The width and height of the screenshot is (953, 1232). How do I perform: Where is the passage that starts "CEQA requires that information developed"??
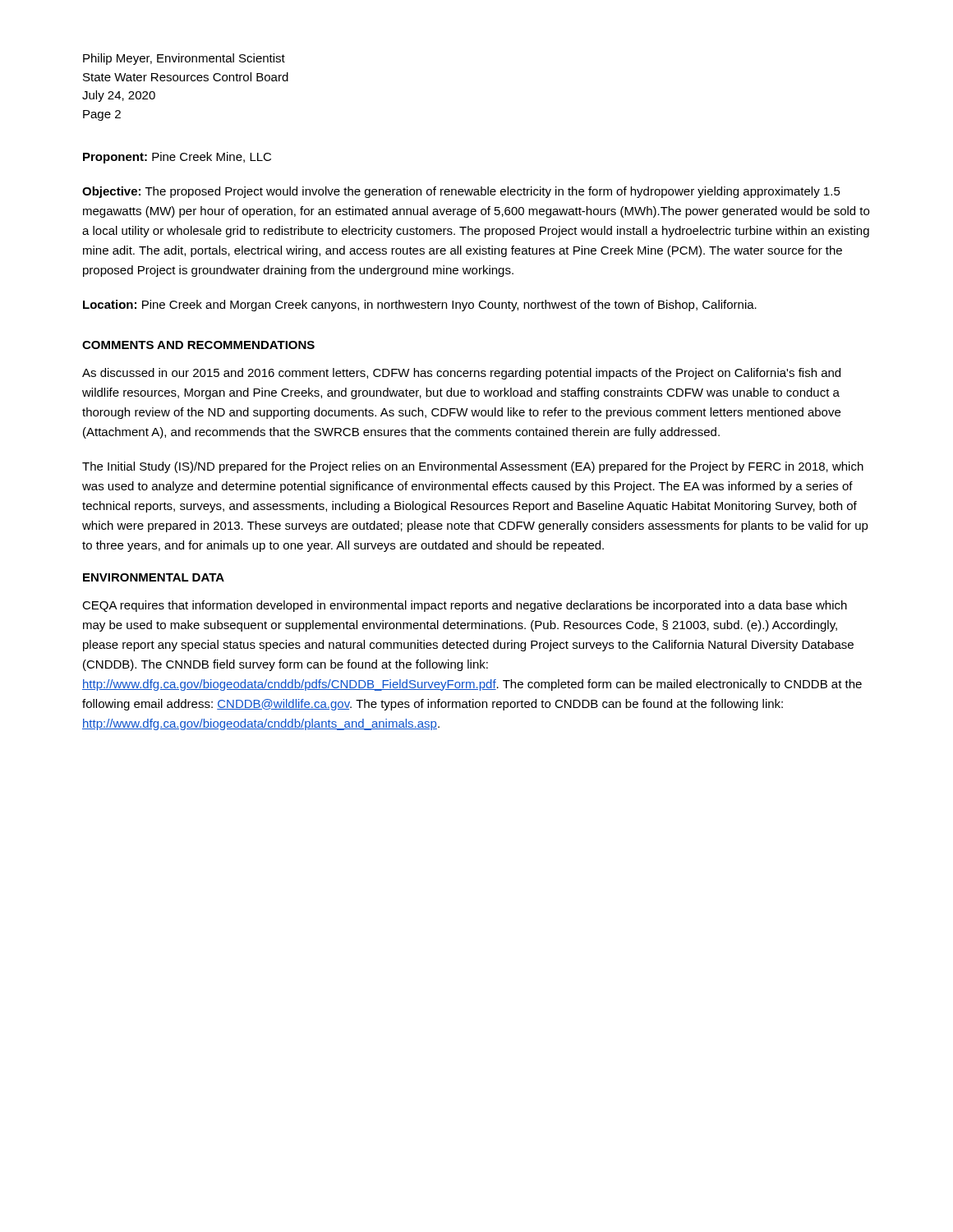coord(472,664)
